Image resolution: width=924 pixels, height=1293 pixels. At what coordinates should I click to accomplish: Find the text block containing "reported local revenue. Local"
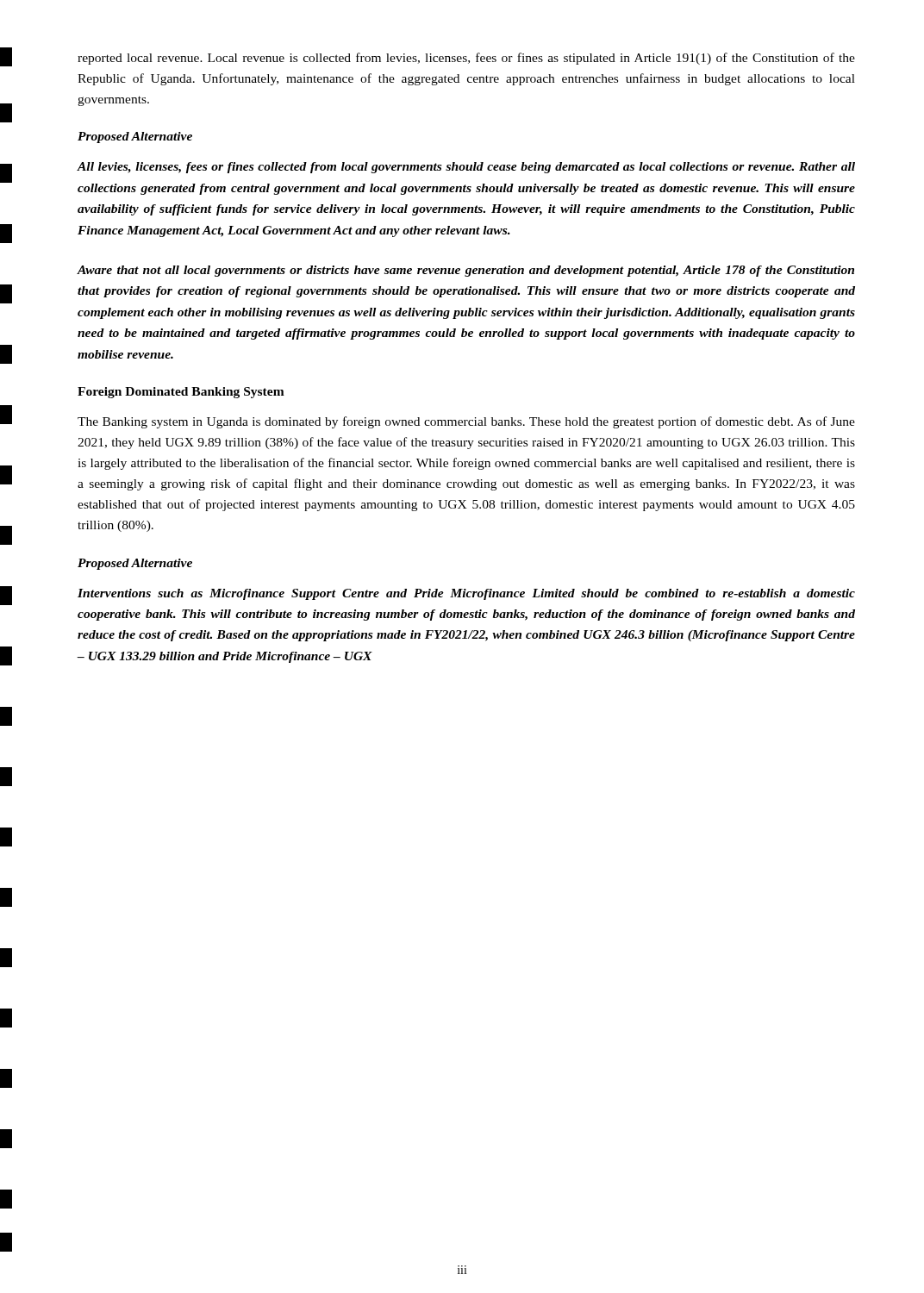(466, 78)
